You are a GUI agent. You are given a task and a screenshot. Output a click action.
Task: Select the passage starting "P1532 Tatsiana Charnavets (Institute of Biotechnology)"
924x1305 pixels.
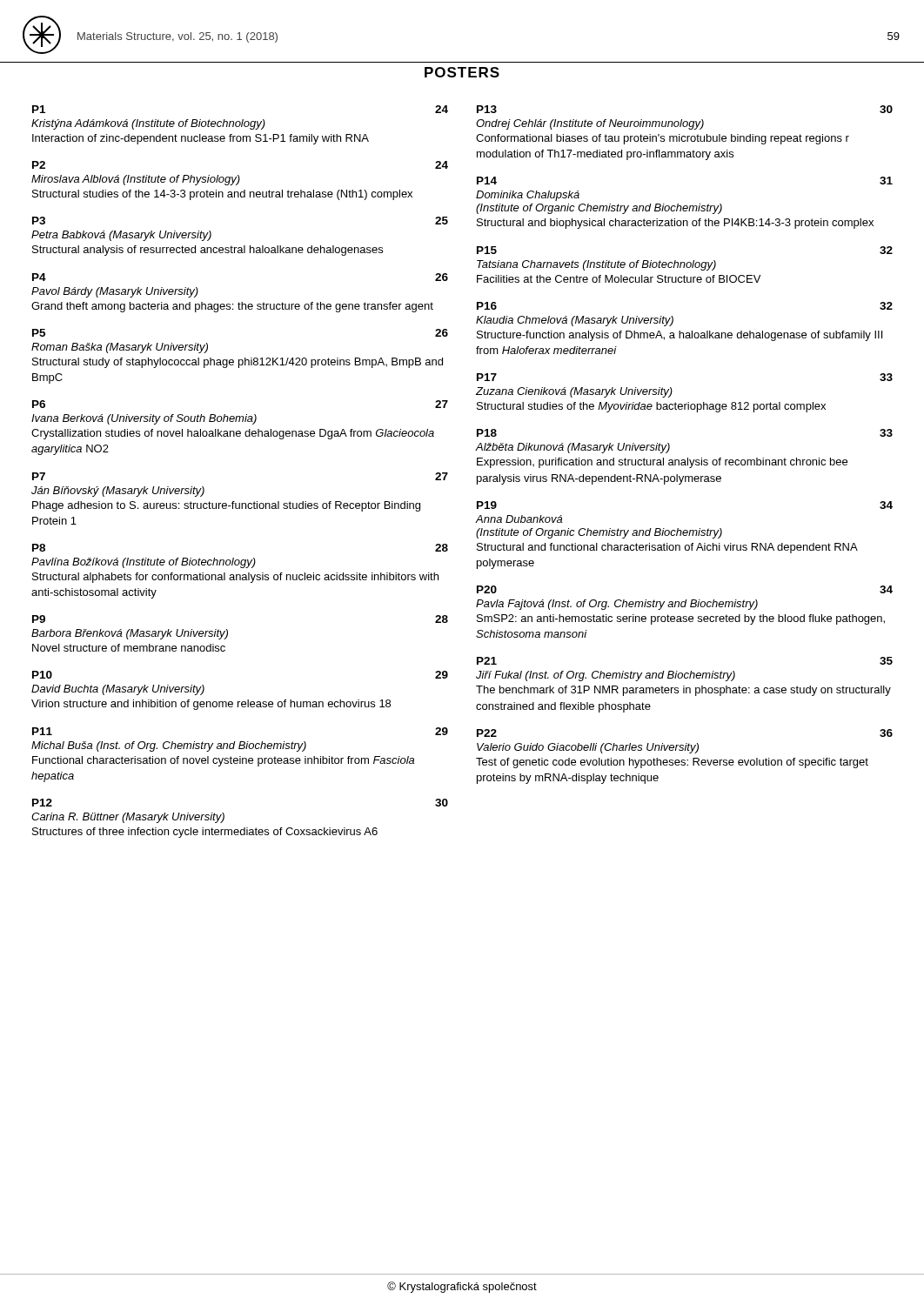click(x=684, y=265)
